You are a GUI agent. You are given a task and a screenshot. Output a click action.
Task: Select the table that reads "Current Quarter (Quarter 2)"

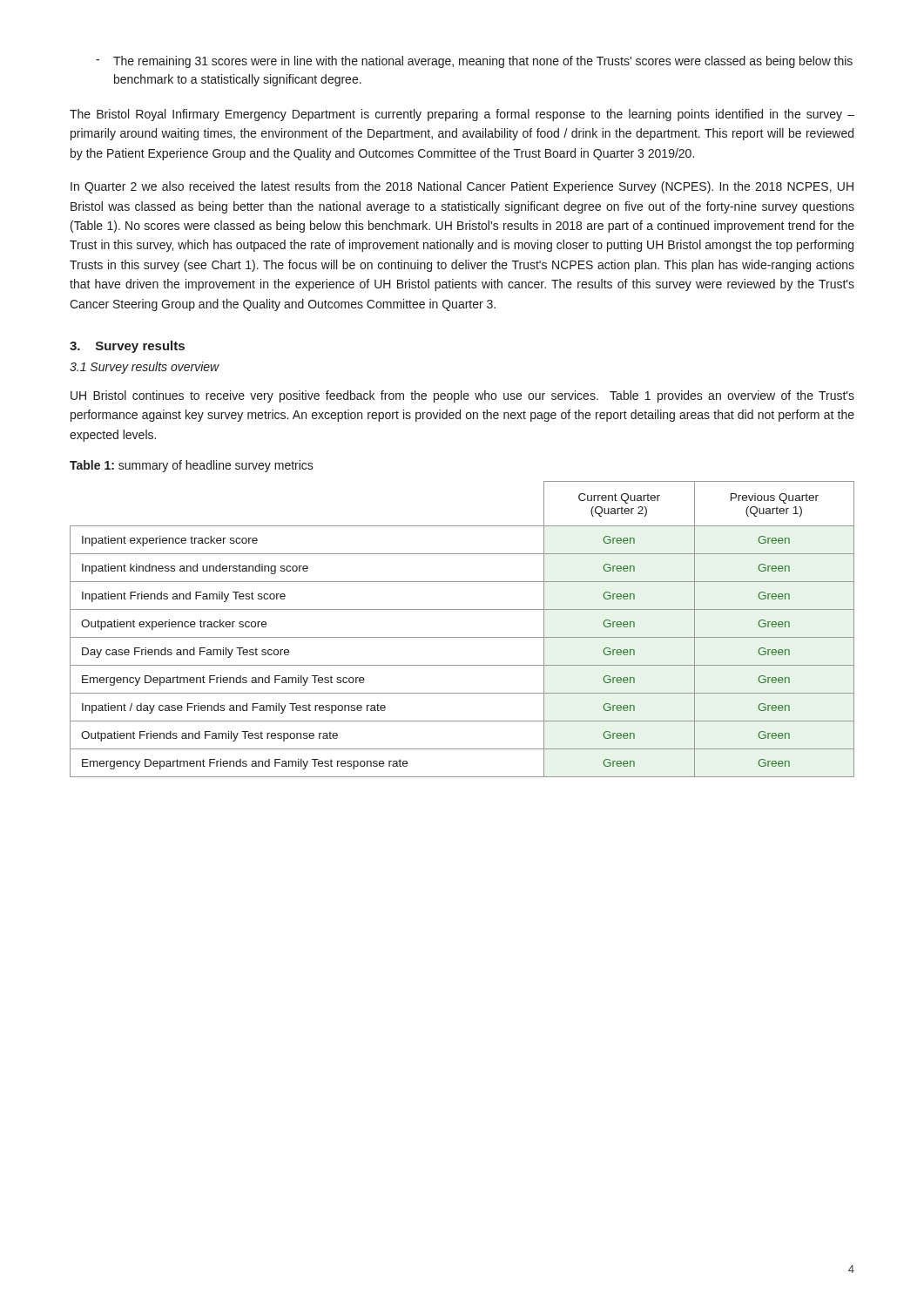[x=462, y=629]
